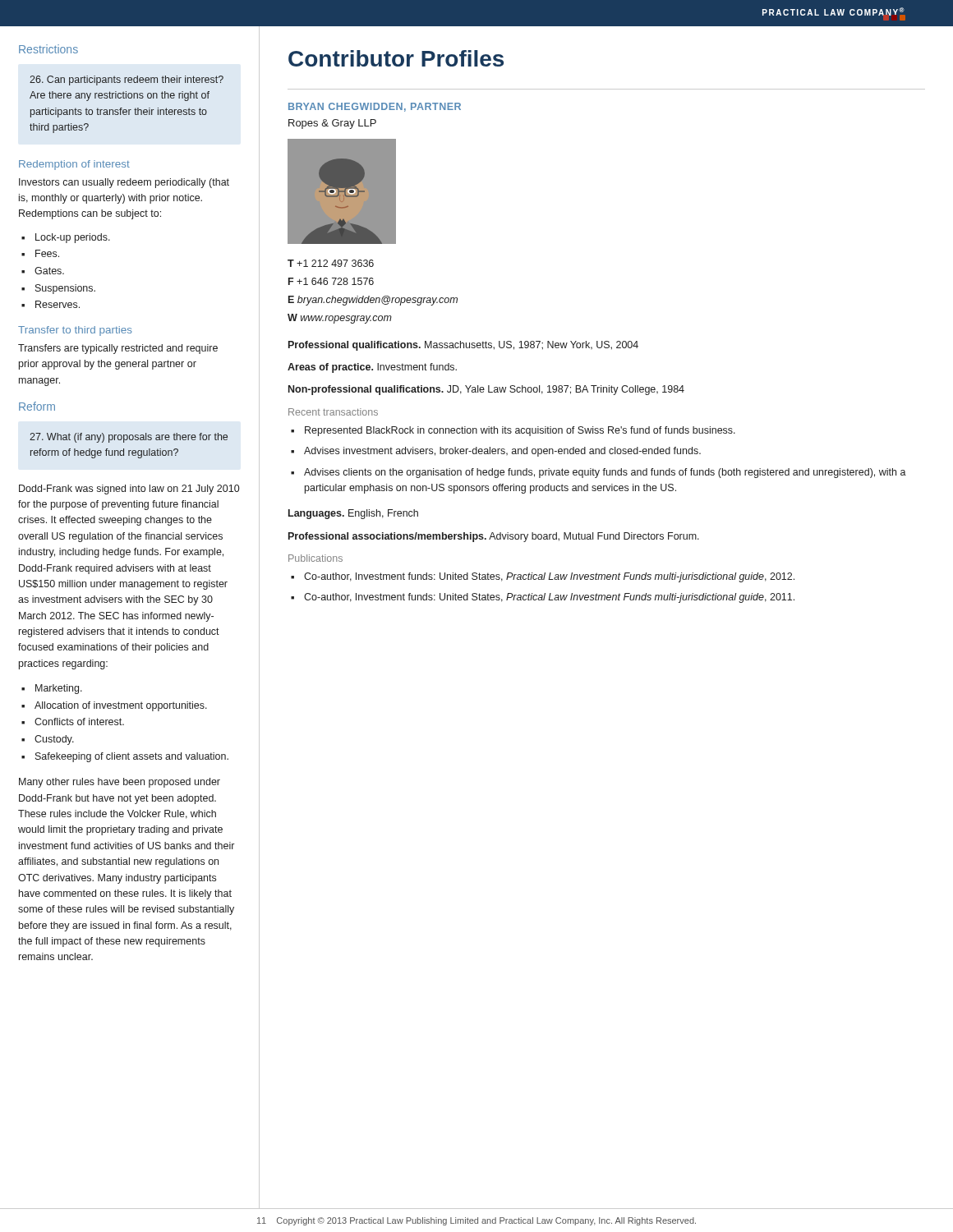Click on the list item with the text "■Safekeeping of client assets and valuation."
Image resolution: width=953 pixels, height=1232 pixels.
(125, 756)
